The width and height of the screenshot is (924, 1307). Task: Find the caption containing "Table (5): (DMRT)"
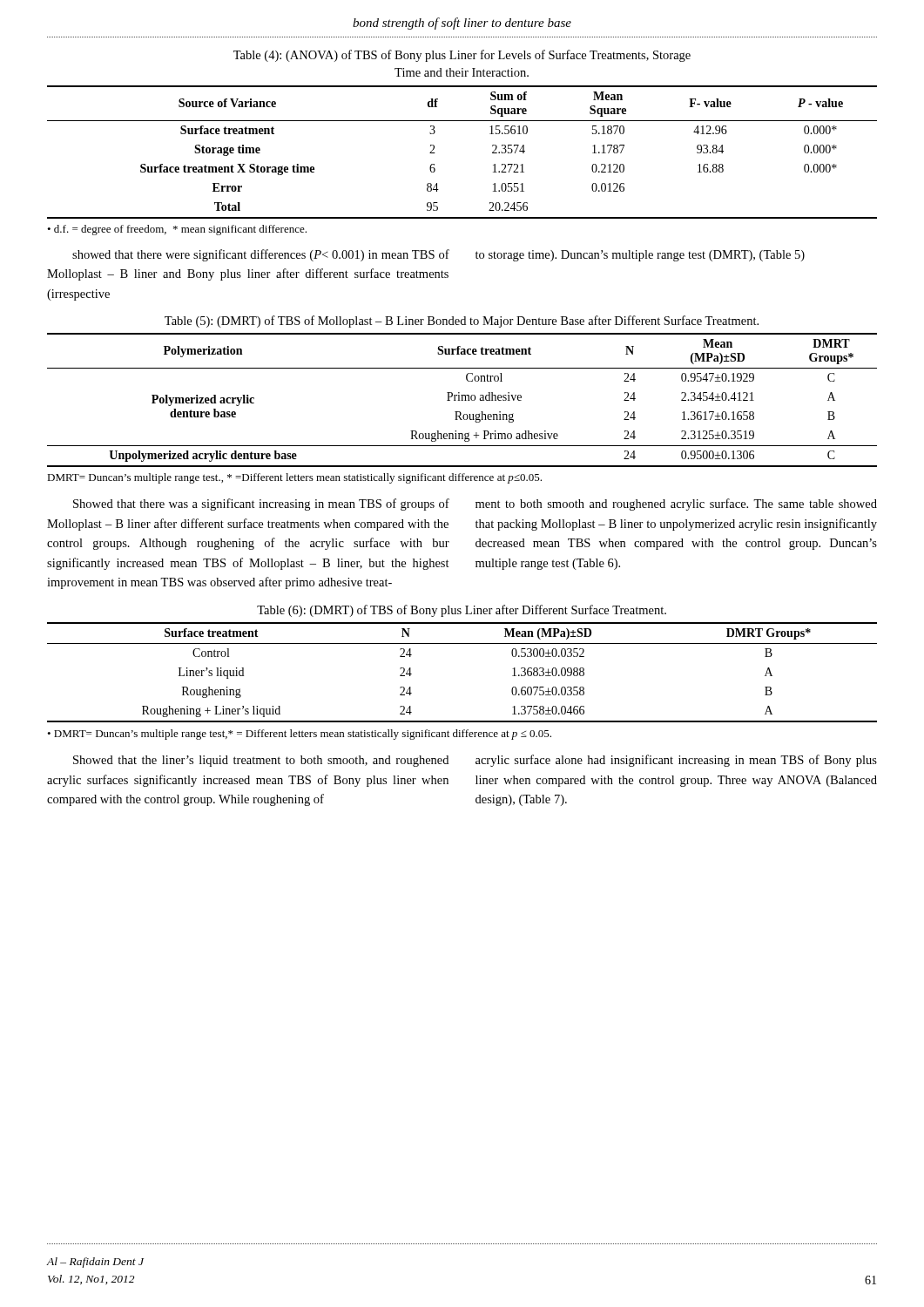(462, 321)
